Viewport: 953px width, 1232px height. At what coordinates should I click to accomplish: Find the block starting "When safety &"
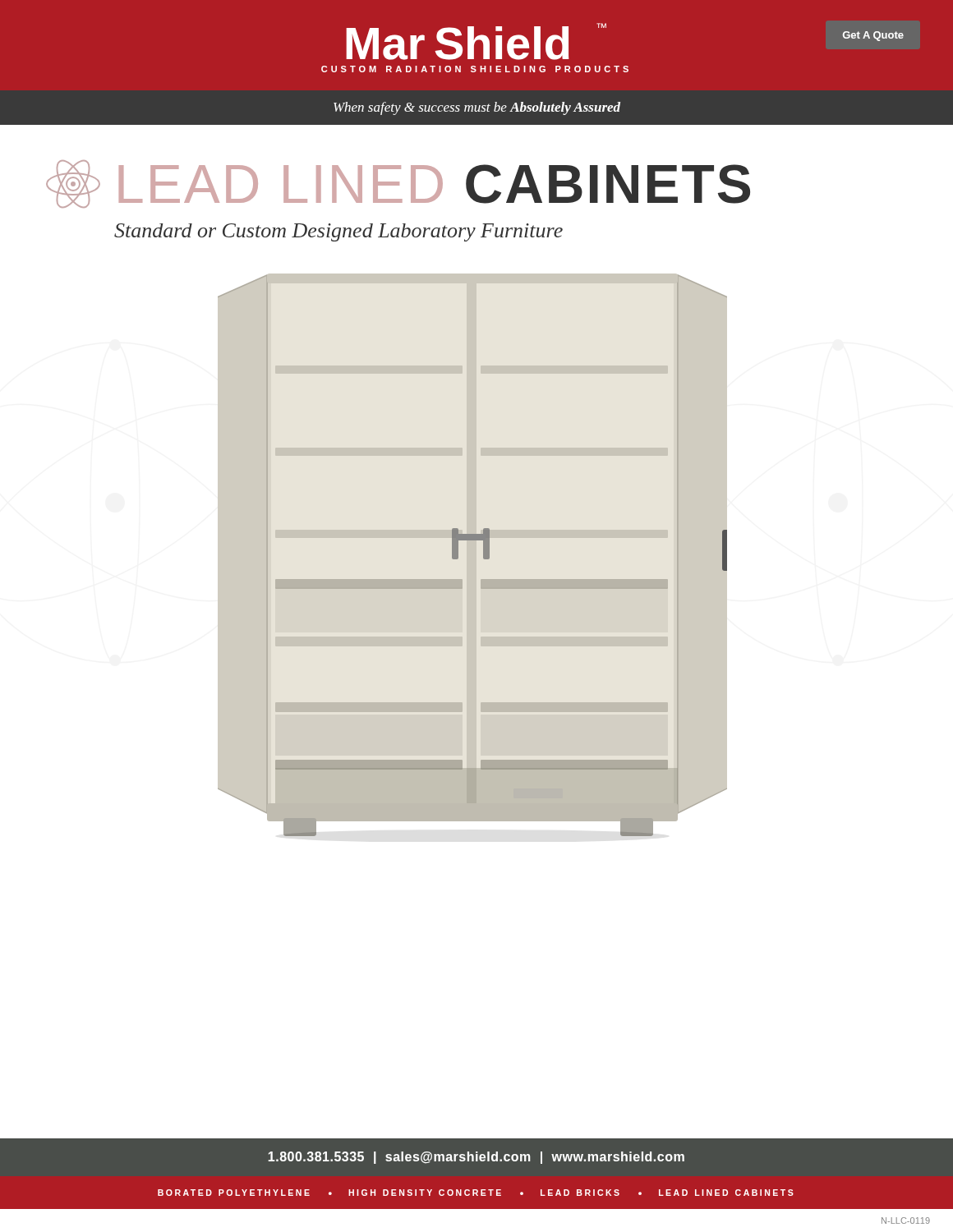(x=476, y=108)
